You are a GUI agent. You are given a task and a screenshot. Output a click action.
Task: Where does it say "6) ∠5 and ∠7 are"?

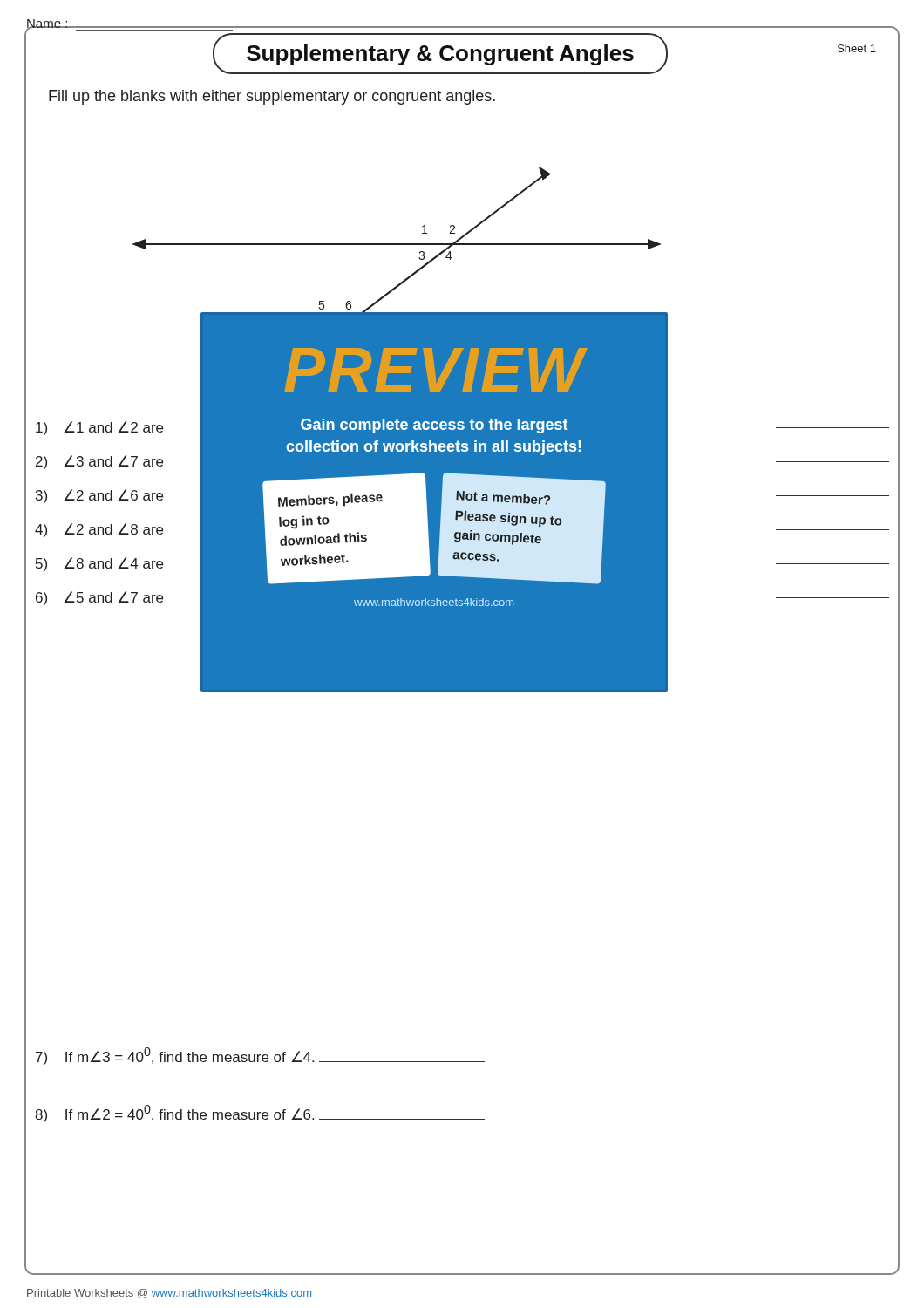point(462,598)
